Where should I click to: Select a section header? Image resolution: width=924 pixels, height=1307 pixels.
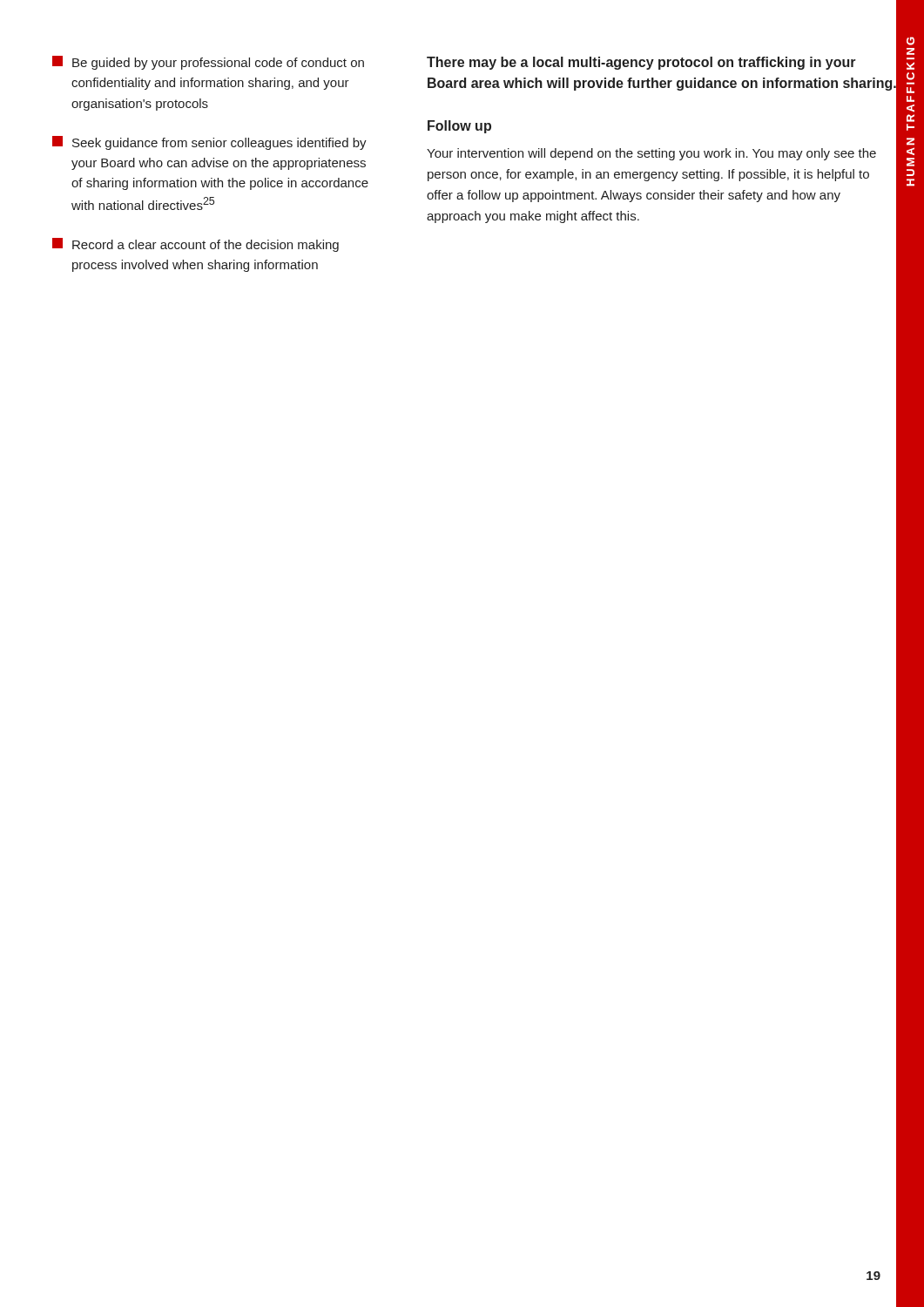pyautogui.click(x=459, y=126)
